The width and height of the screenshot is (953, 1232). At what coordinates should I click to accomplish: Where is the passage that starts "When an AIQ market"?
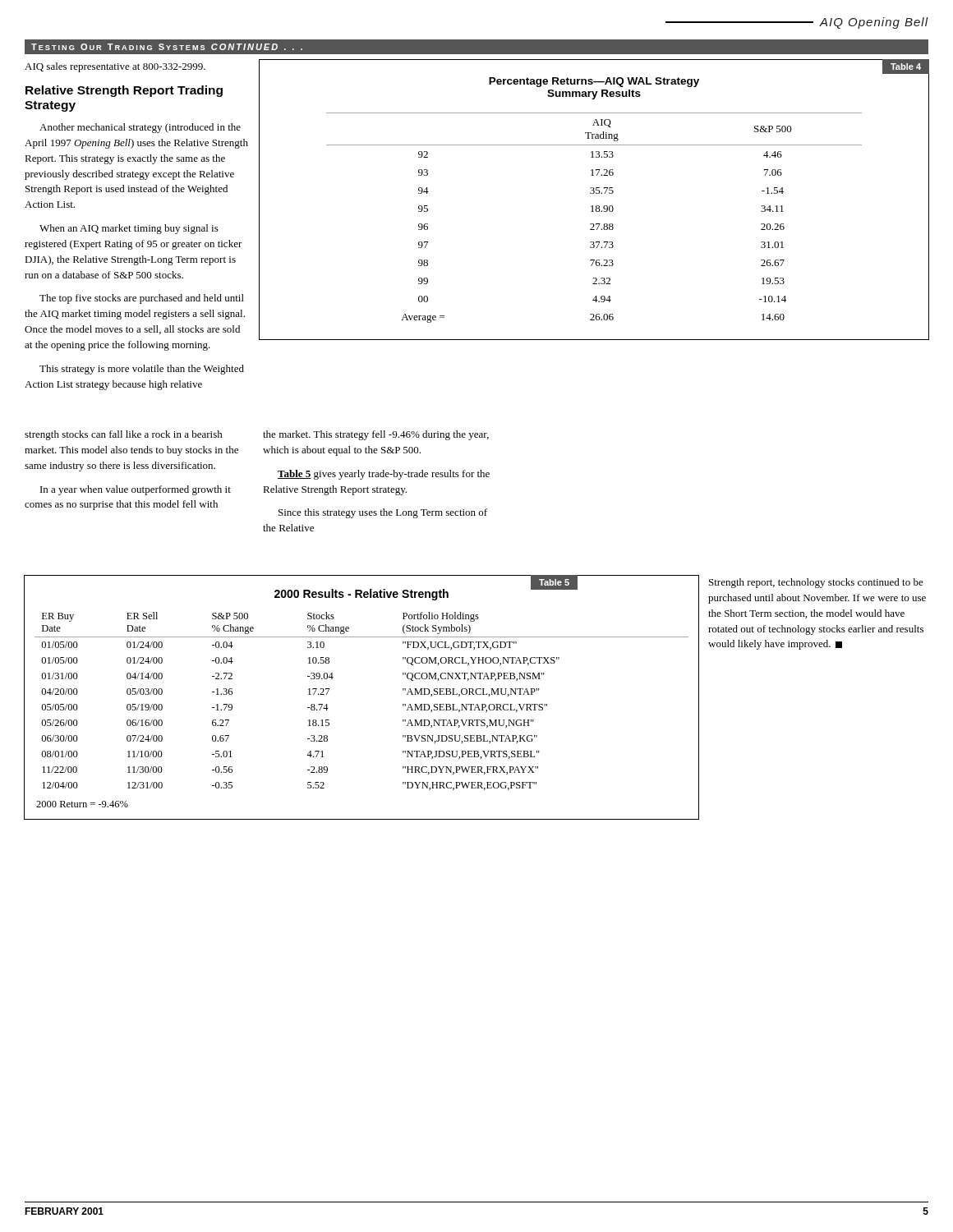tap(133, 251)
